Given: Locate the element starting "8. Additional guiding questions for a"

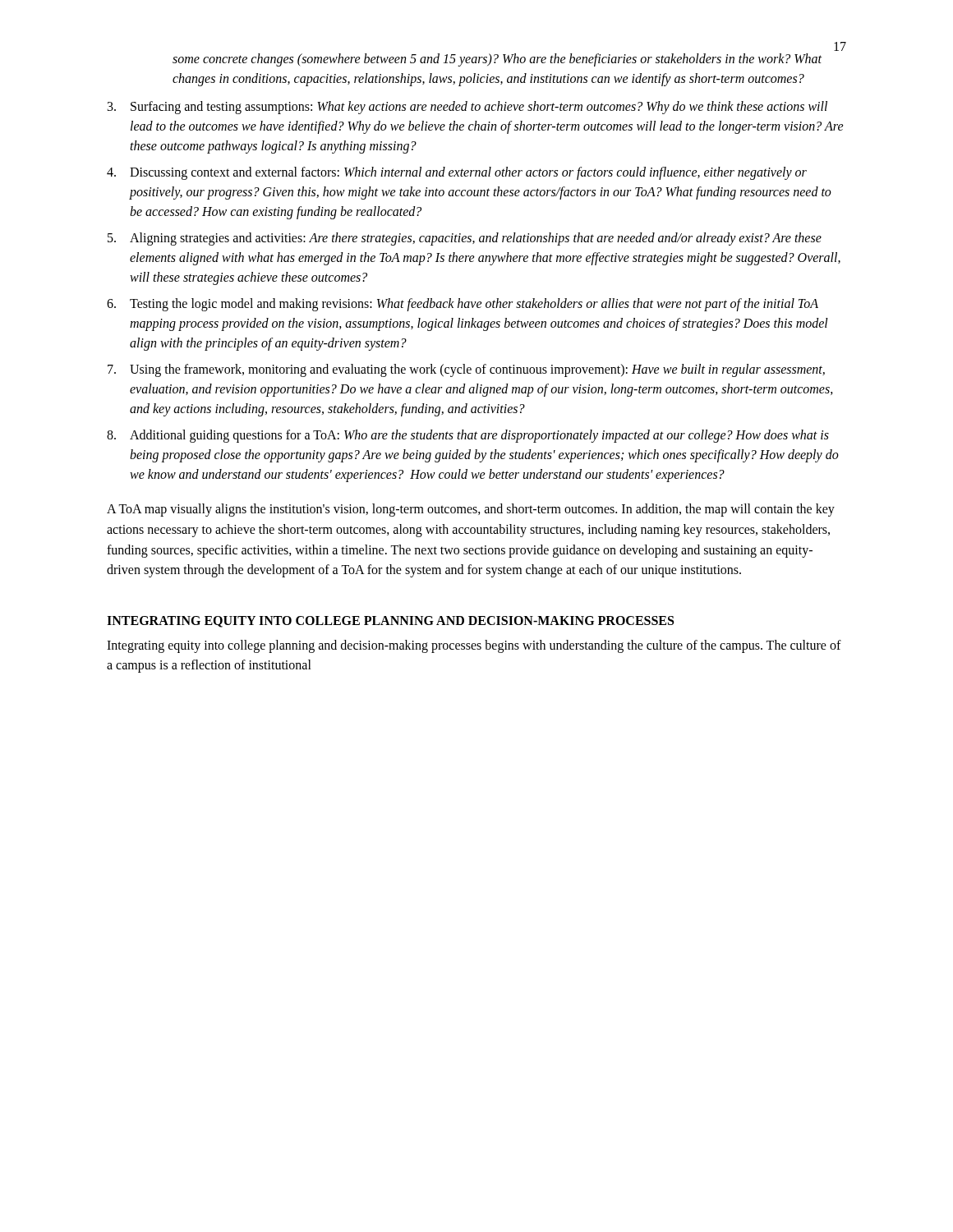Looking at the screenshot, I should [x=476, y=455].
